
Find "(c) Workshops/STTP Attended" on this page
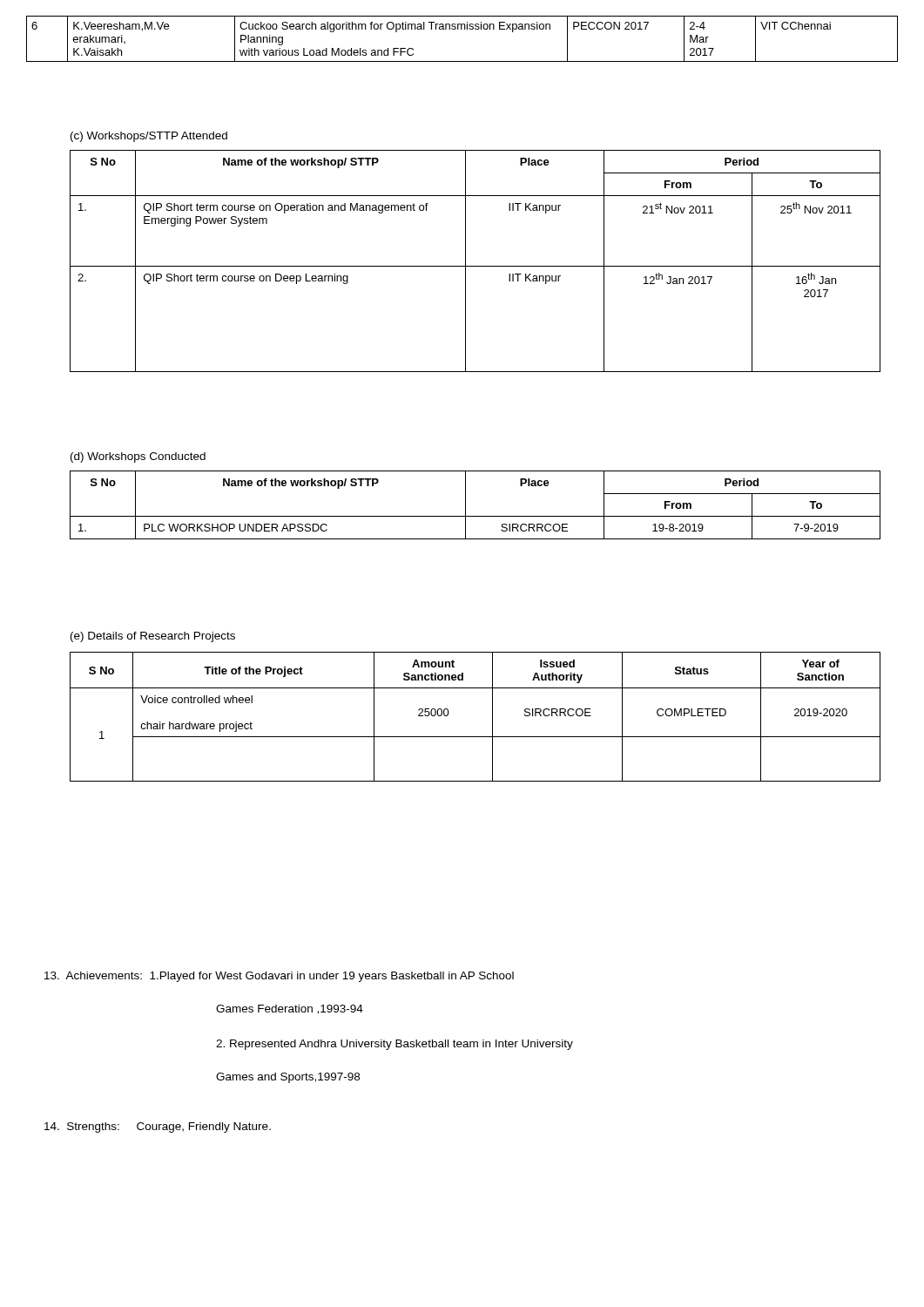click(x=149, y=136)
